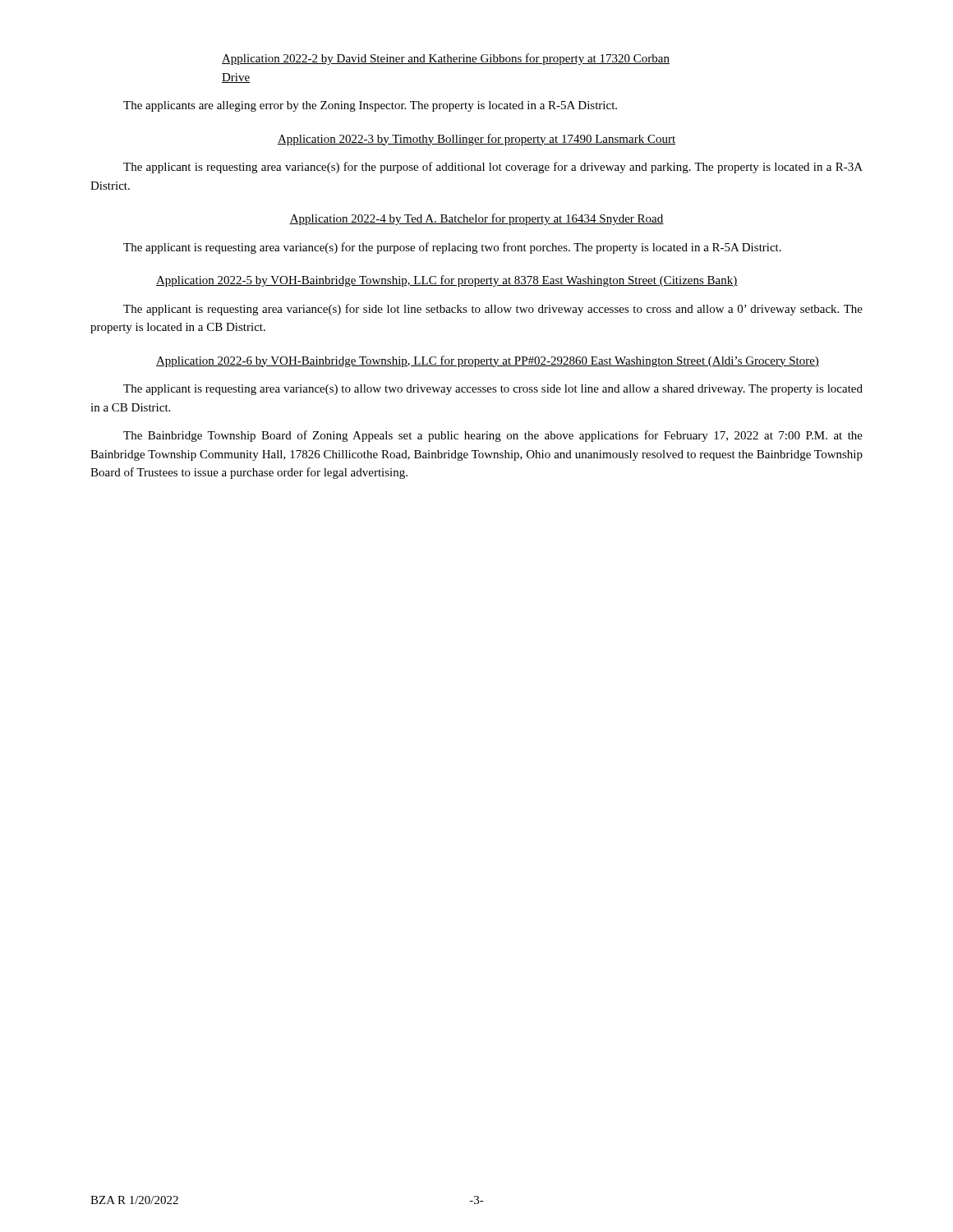Click the passage that begins "The Bainbridge Township Board of Zoning Appeals"
The height and width of the screenshot is (1232, 953).
[x=476, y=454]
